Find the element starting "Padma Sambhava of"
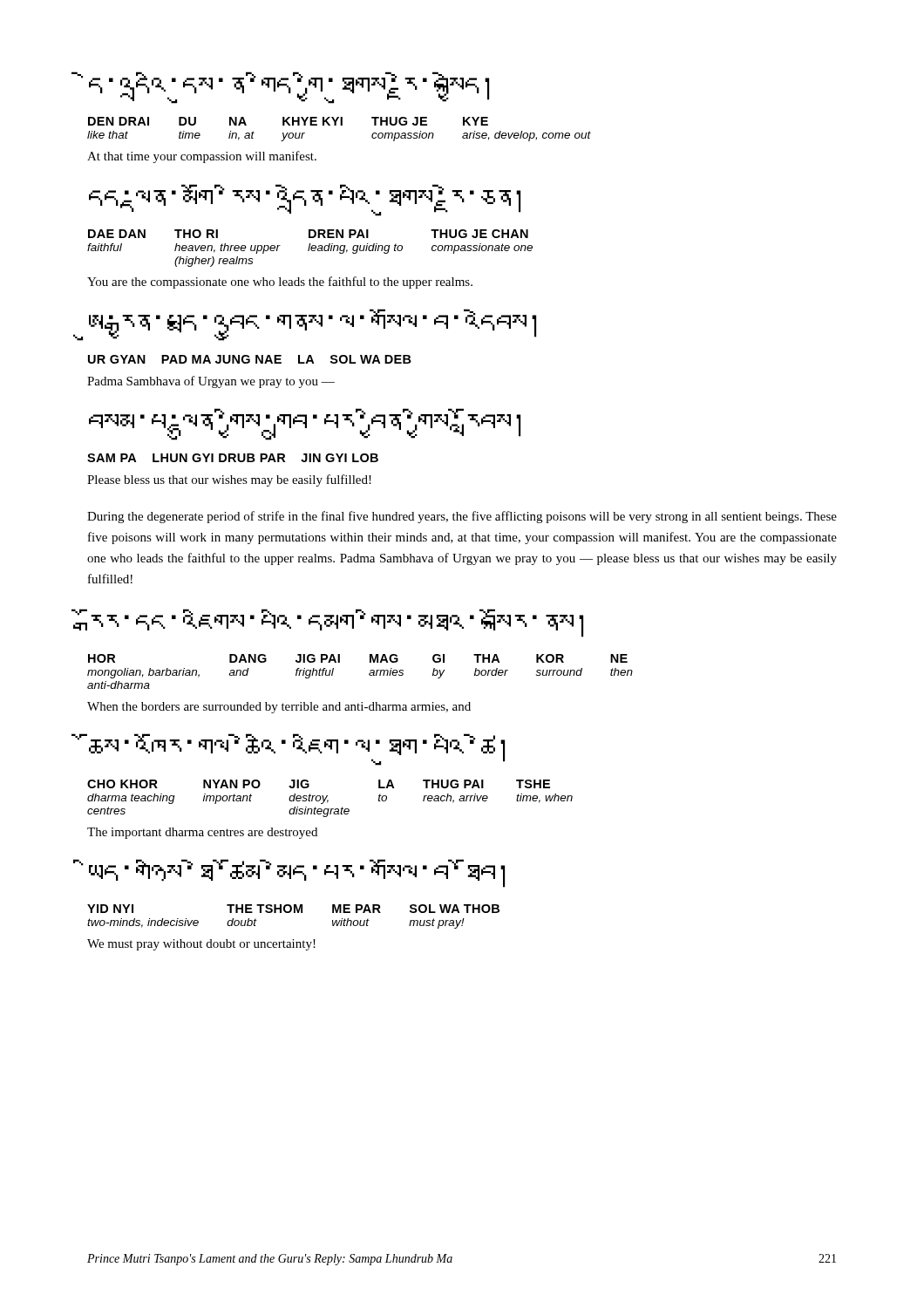Viewport: 924px width, 1308px height. pos(211,381)
